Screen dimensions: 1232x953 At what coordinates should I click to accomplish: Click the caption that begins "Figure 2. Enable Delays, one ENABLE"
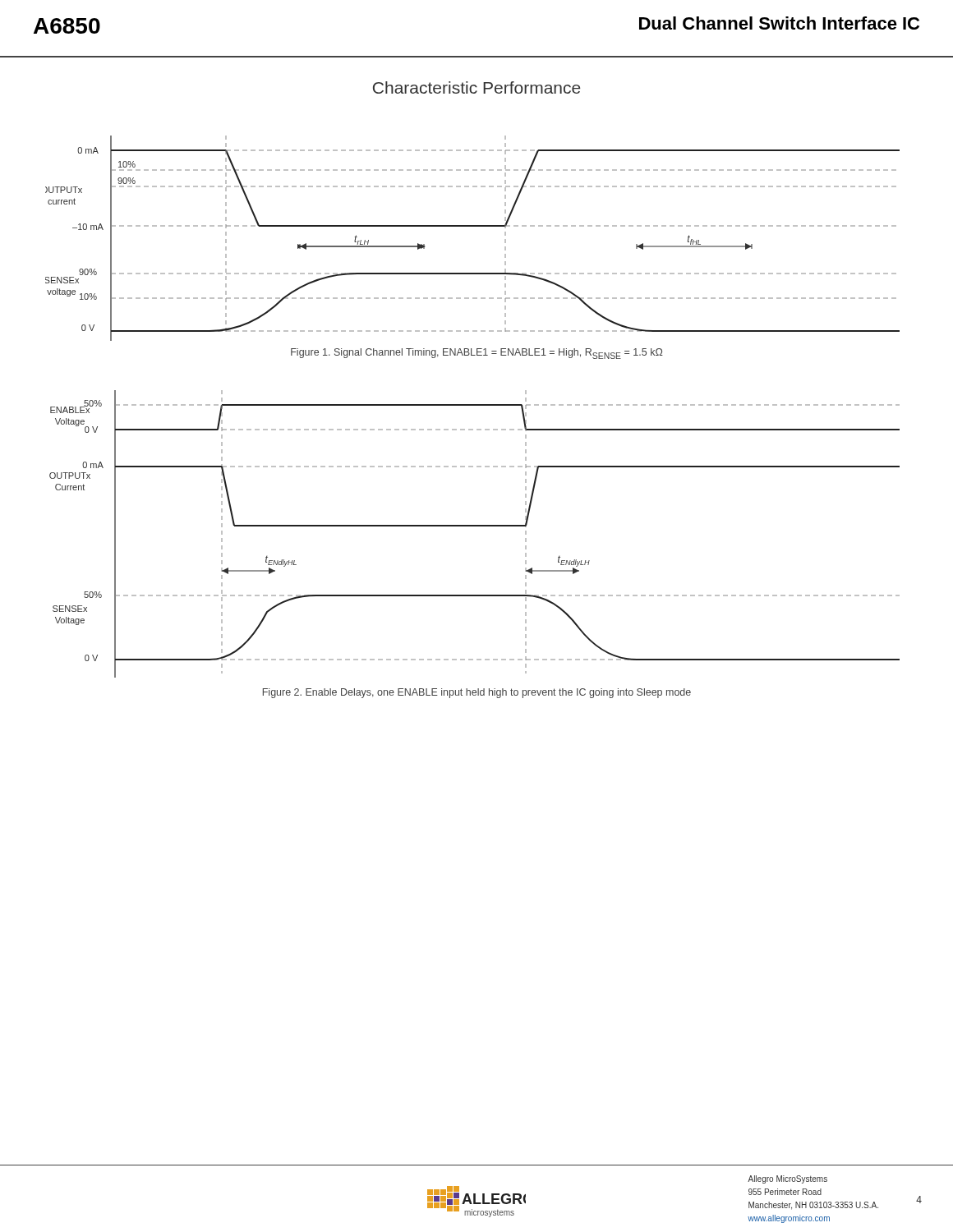[476, 692]
